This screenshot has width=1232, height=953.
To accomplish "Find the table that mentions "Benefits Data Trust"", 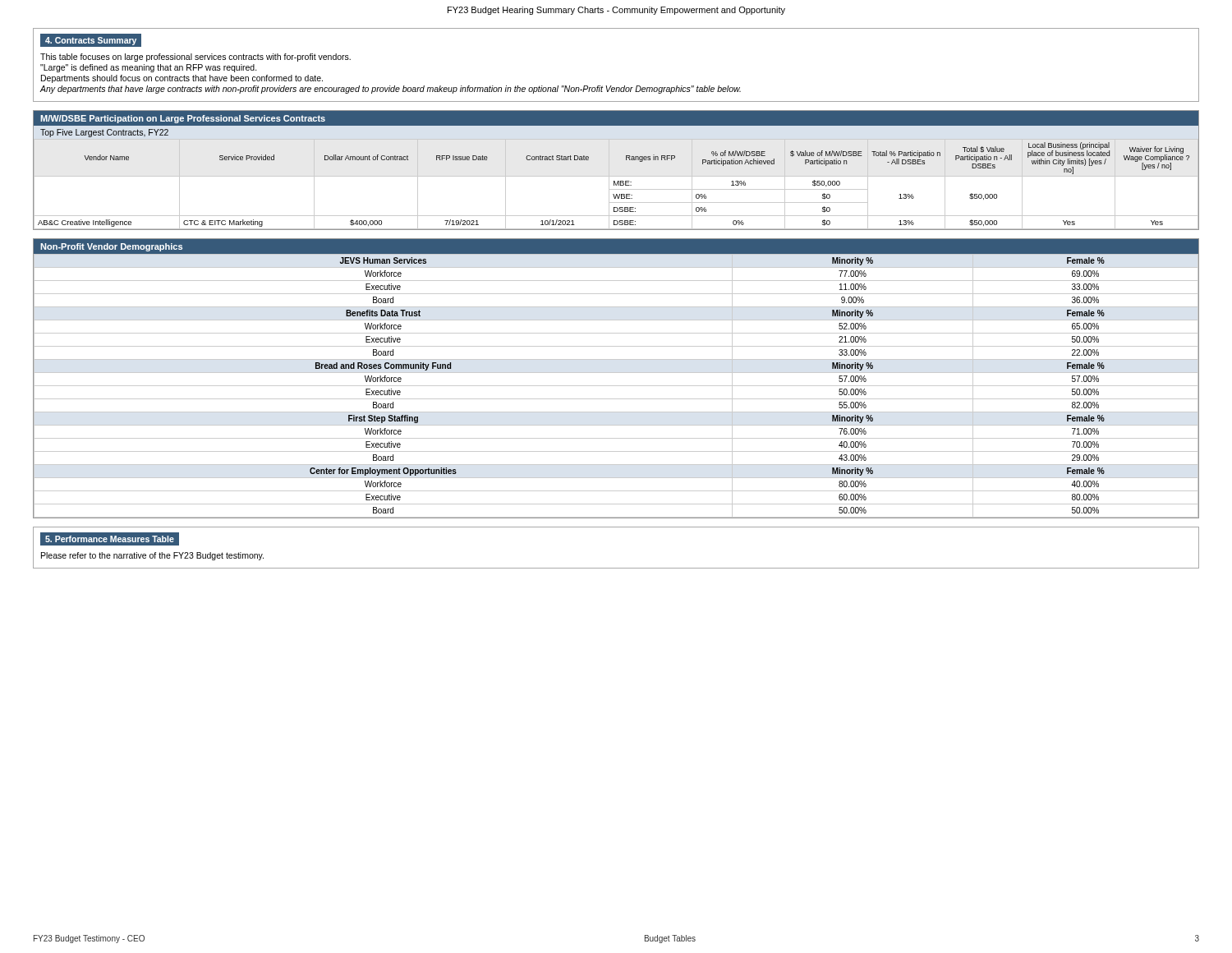I will click(x=616, y=378).
